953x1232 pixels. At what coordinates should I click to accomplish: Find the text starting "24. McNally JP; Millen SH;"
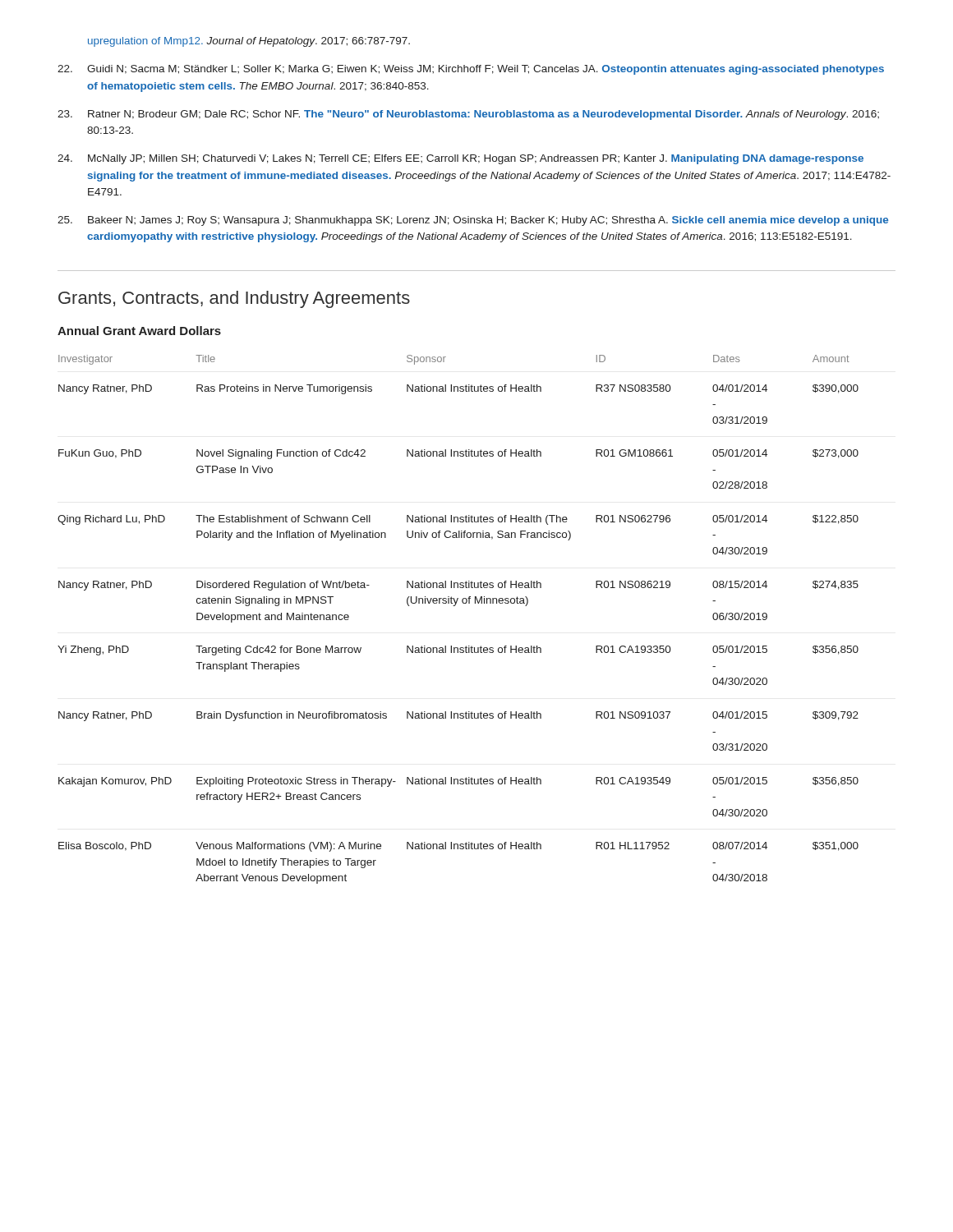(x=476, y=175)
